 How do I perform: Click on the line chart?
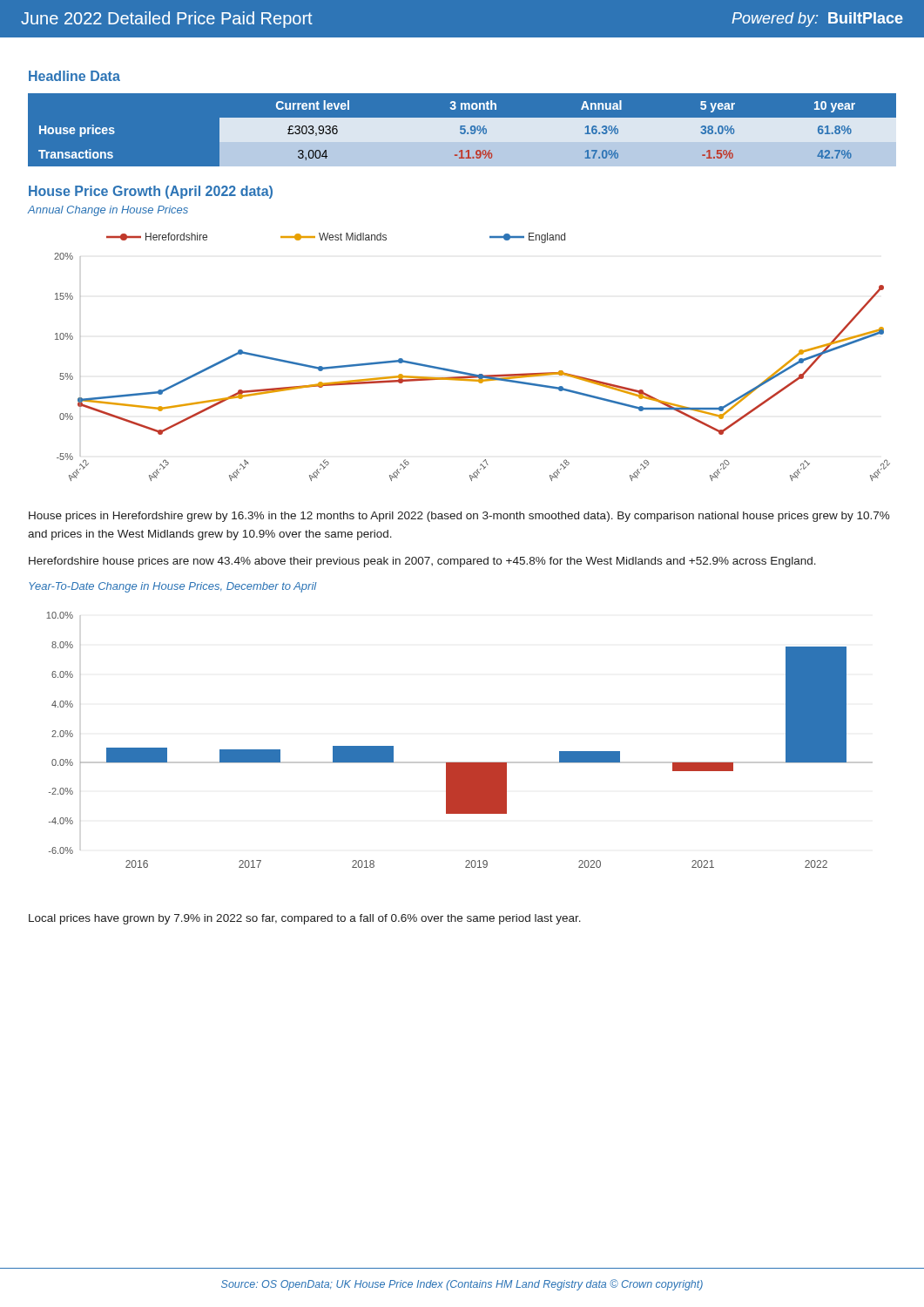click(x=462, y=358)
